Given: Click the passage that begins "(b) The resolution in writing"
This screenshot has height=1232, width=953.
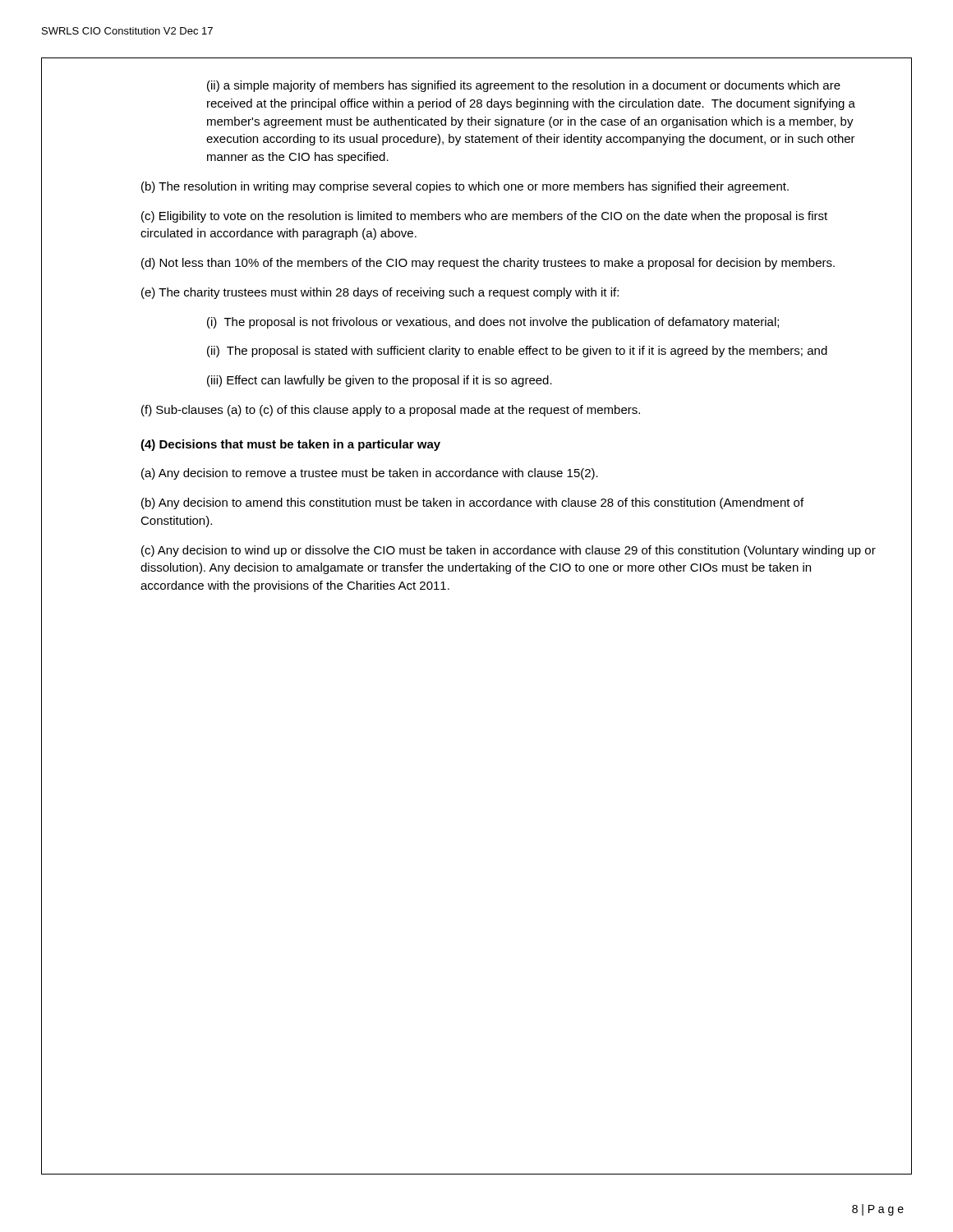Looking at the screenshot, I should point(465,186).
